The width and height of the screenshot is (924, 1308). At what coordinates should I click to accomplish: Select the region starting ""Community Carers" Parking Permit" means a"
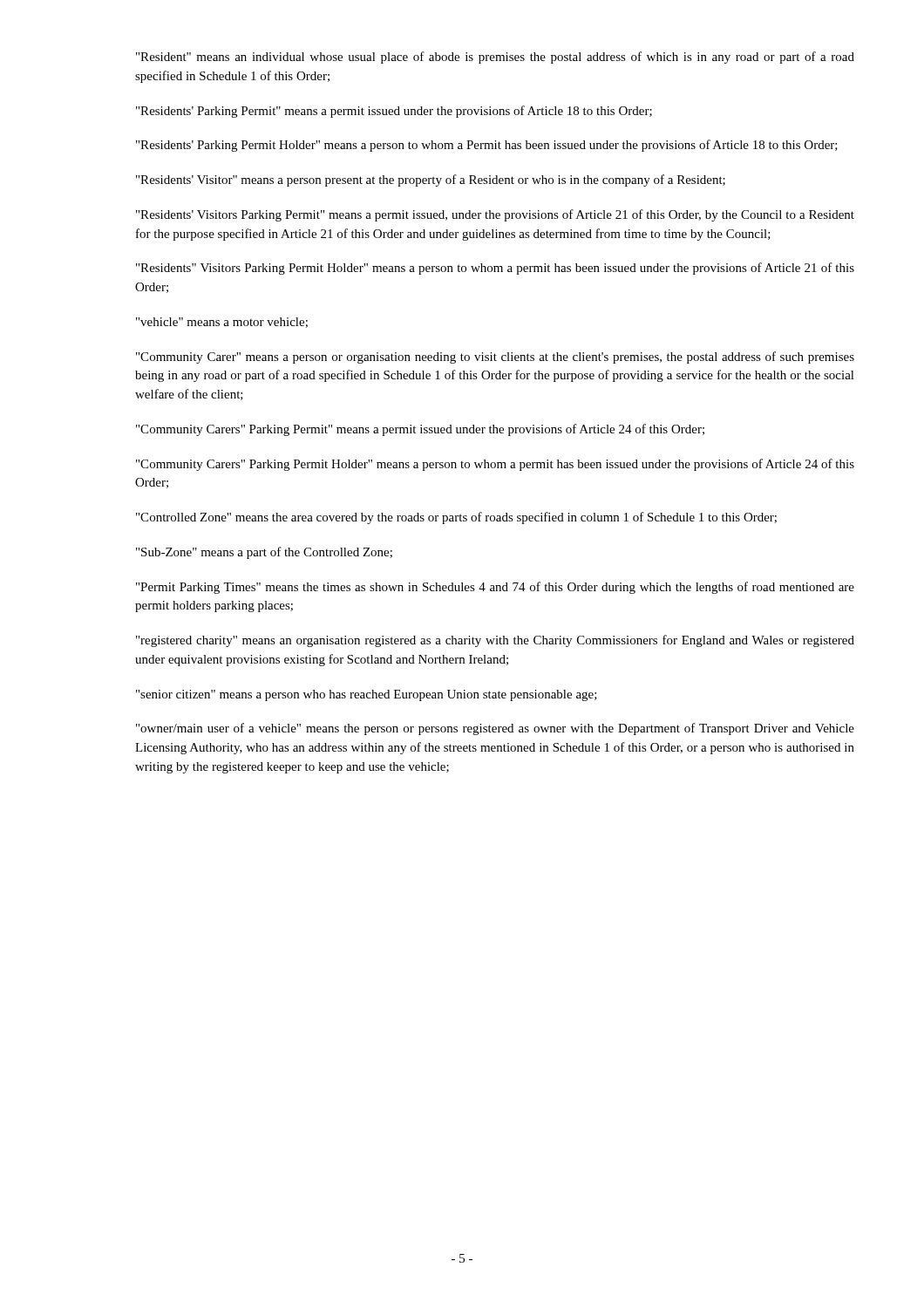click(420, 429)
